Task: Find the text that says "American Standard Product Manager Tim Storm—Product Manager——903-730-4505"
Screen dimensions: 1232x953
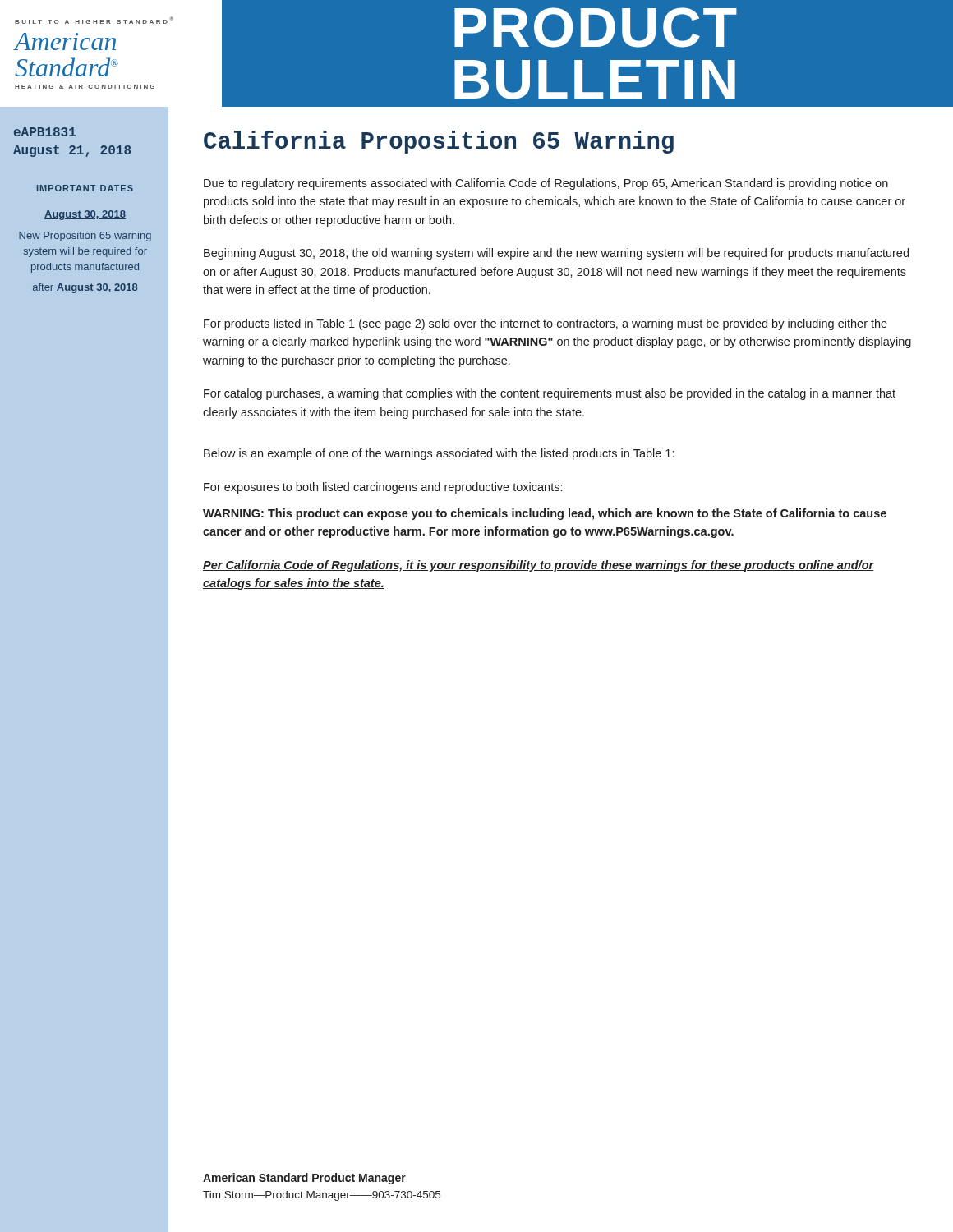Action: pos(304,1179)
